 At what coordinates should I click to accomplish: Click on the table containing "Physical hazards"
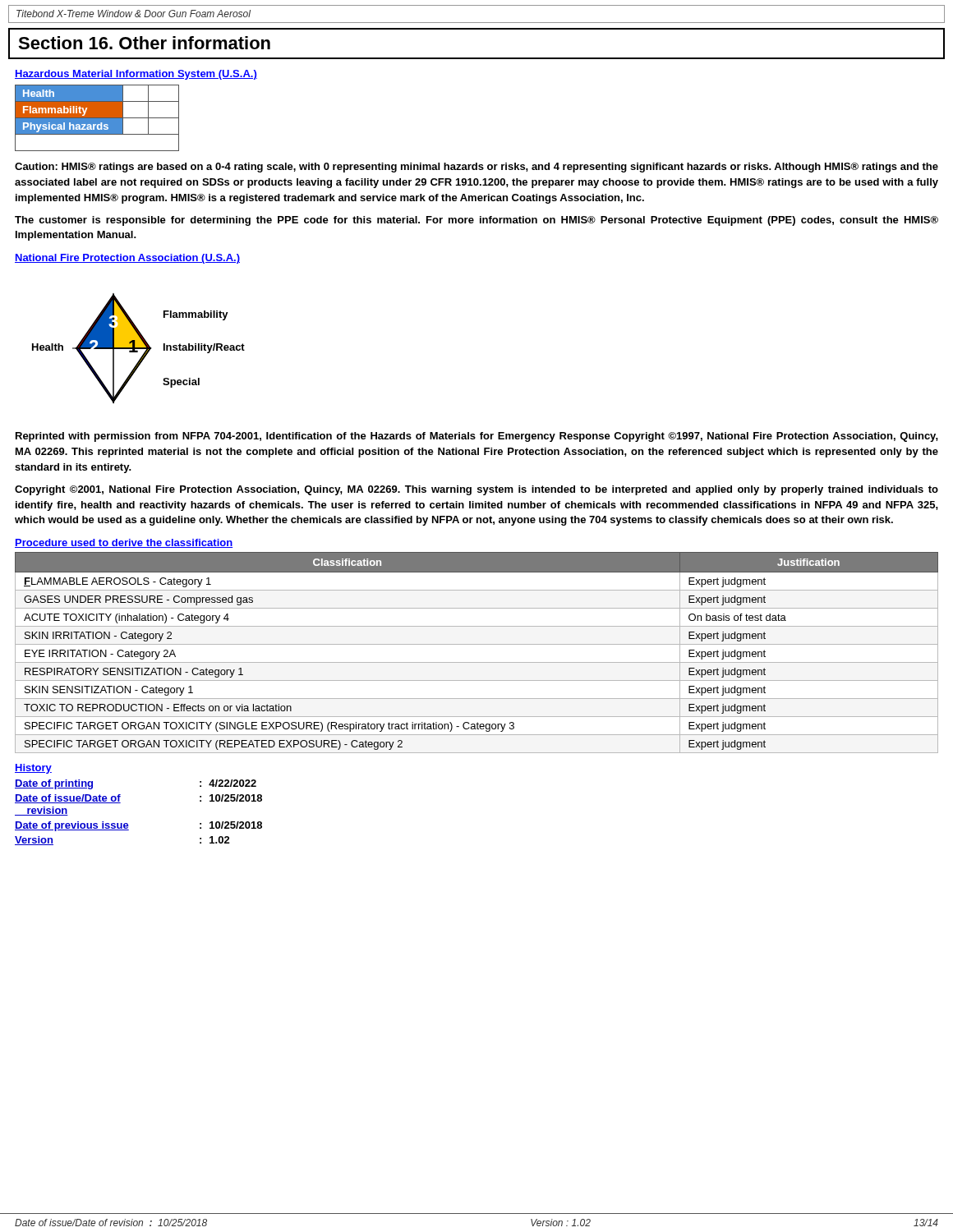click(476, 118)
